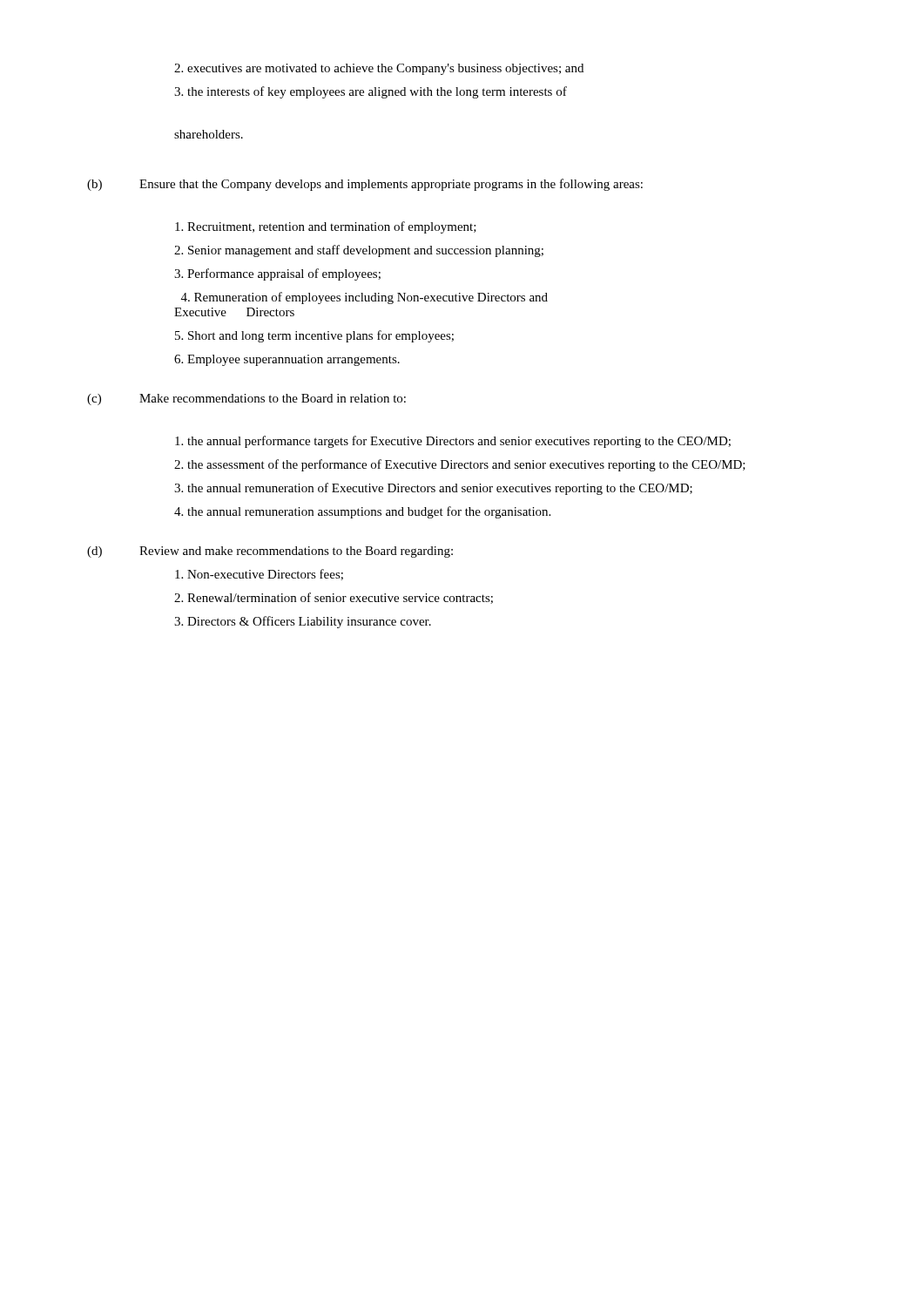
Task: Locate the block of text that opens with "(b) Ensure that the Company"
Action: pos(457,184)
